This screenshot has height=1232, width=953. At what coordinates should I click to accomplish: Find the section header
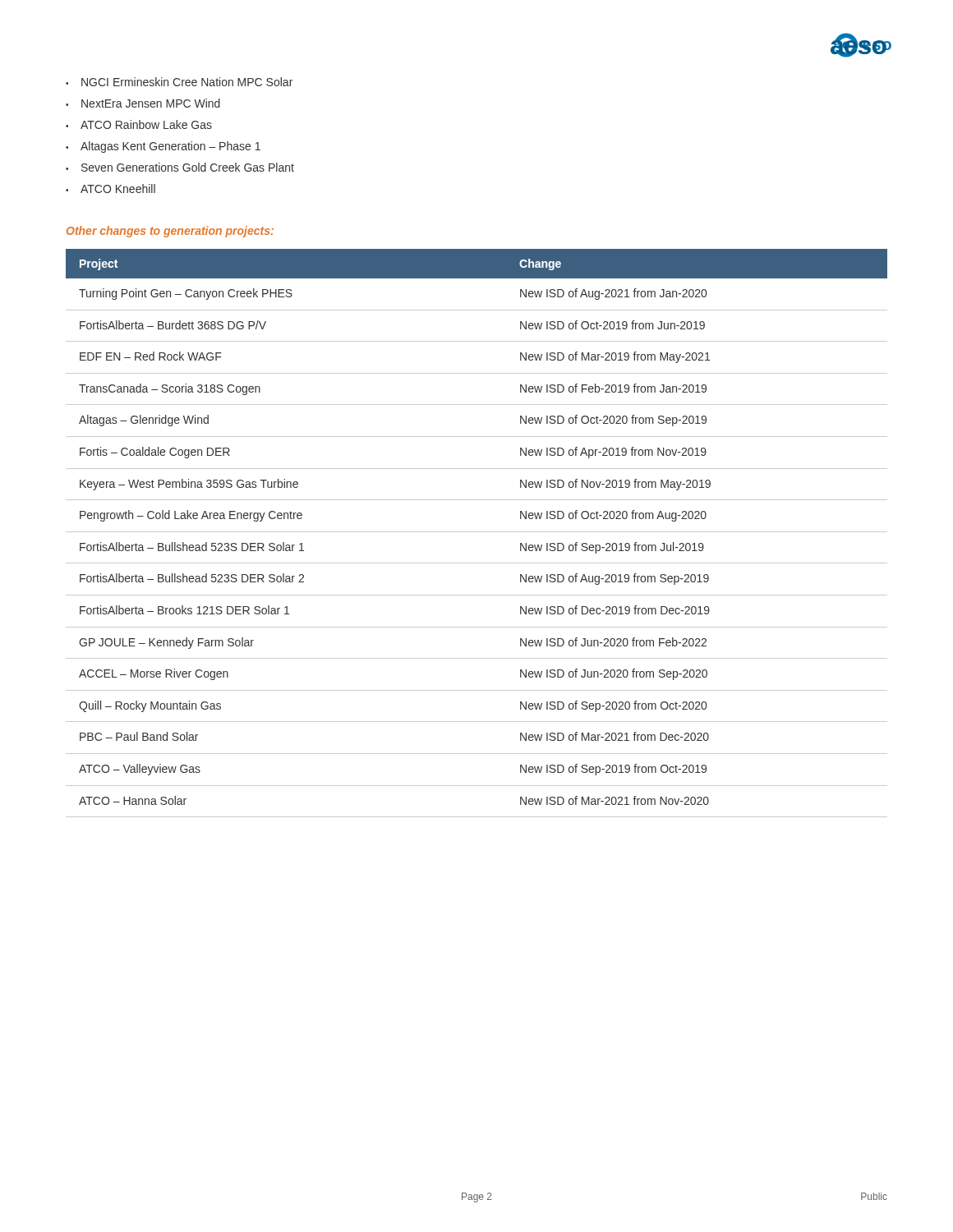point(170,231)
